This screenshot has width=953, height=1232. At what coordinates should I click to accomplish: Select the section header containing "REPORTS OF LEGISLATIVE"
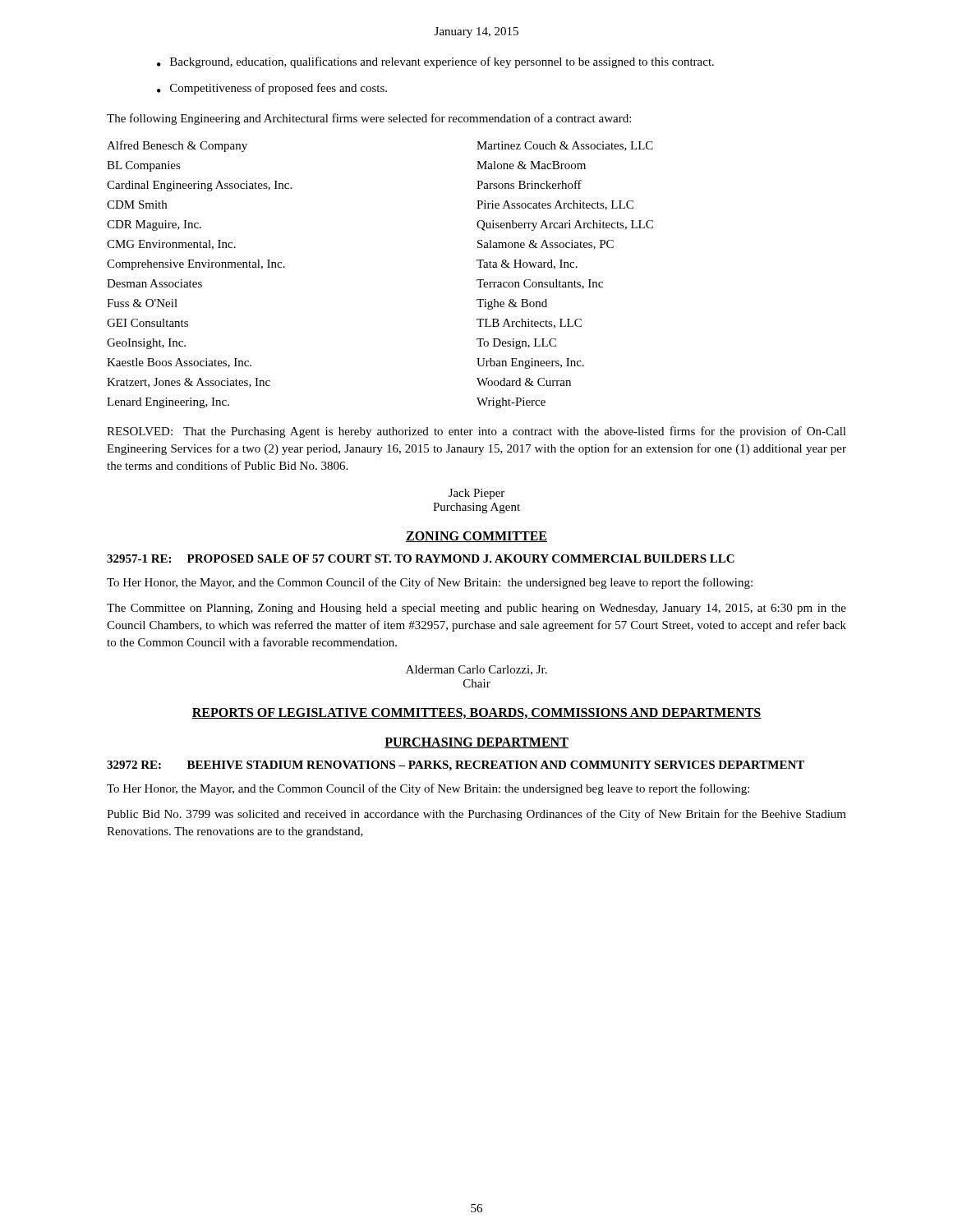click(x=476, y=713)
